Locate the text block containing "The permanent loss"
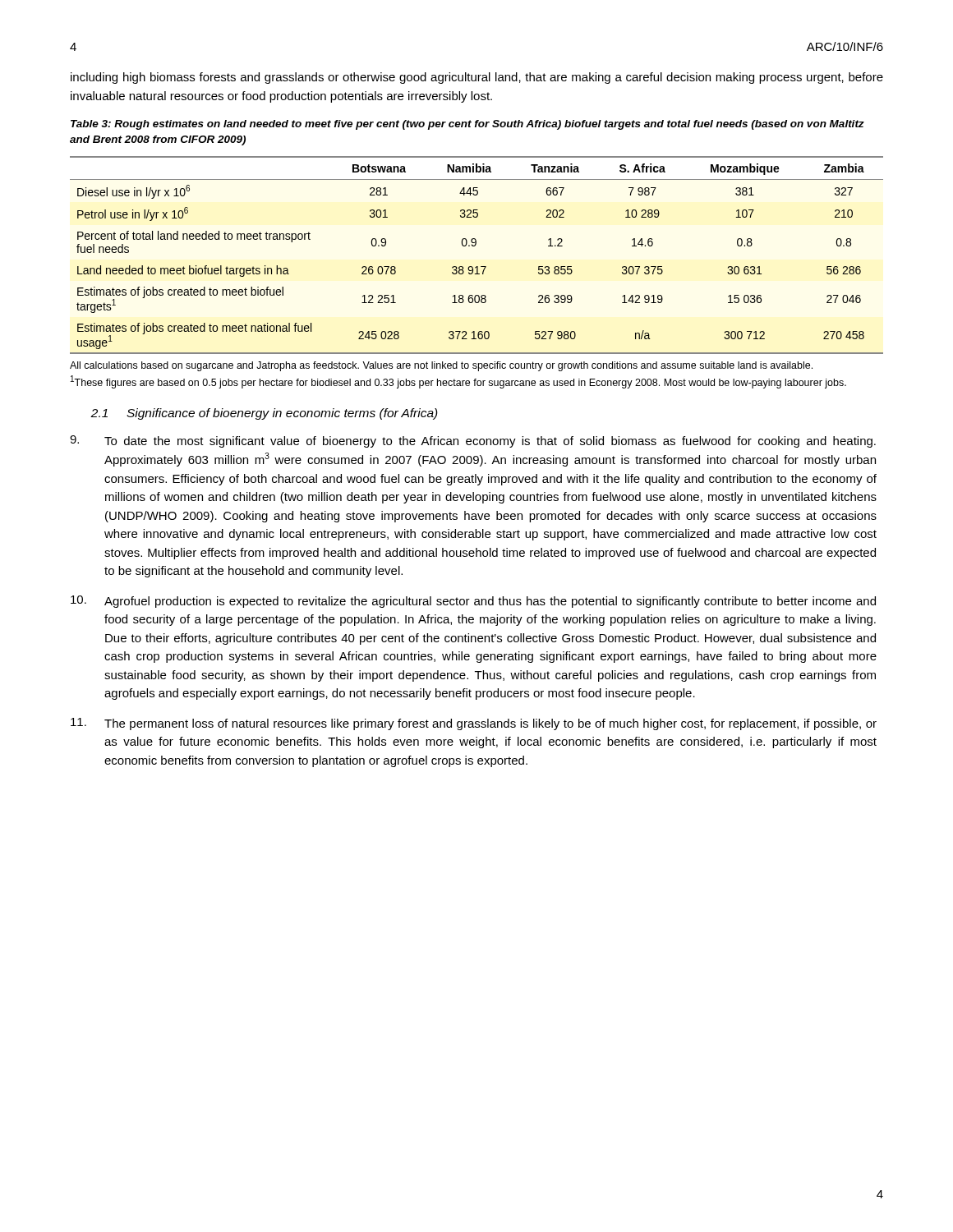 click(x=473, y=742)
